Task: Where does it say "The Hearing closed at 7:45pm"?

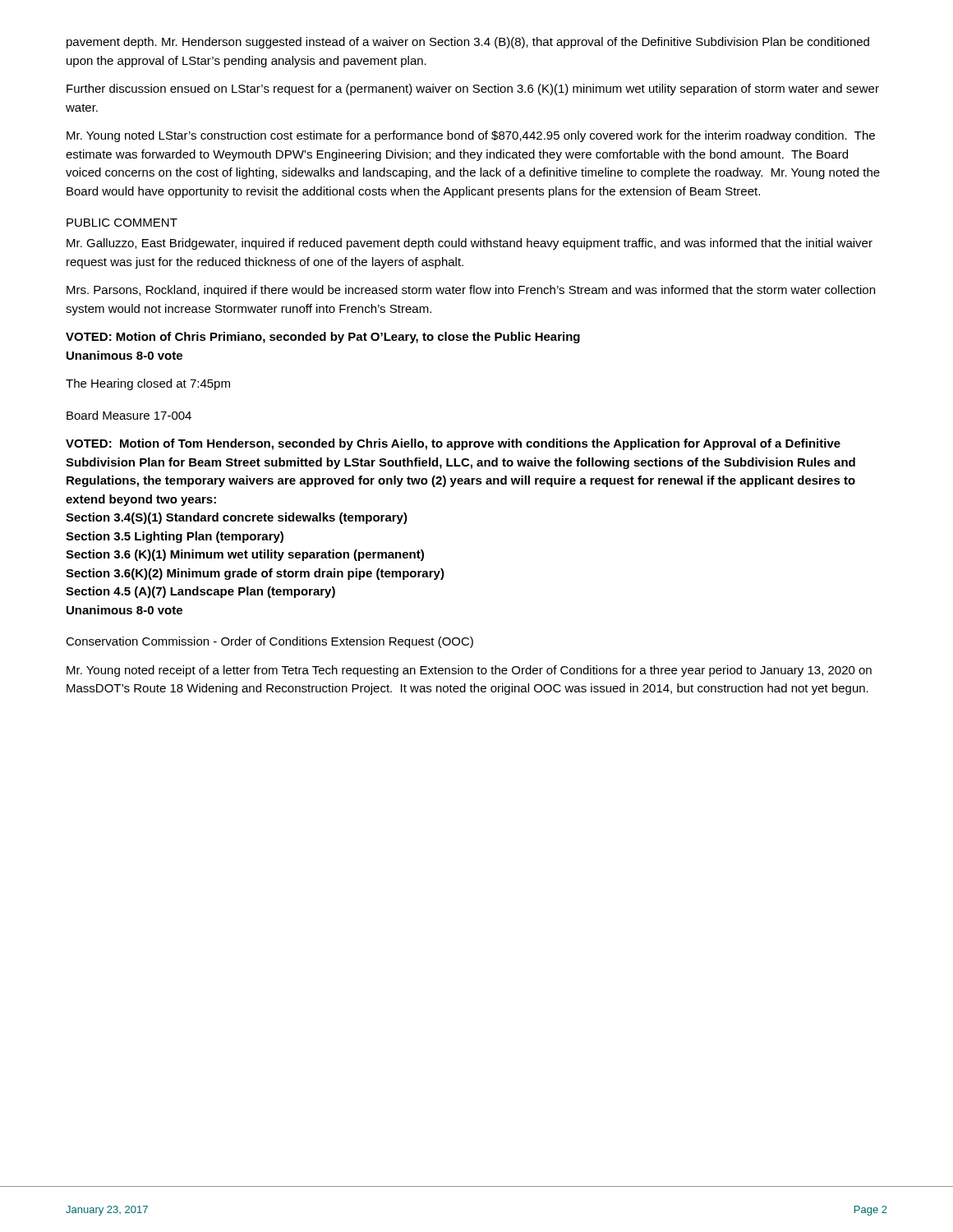Action: [x=148, y=383]
